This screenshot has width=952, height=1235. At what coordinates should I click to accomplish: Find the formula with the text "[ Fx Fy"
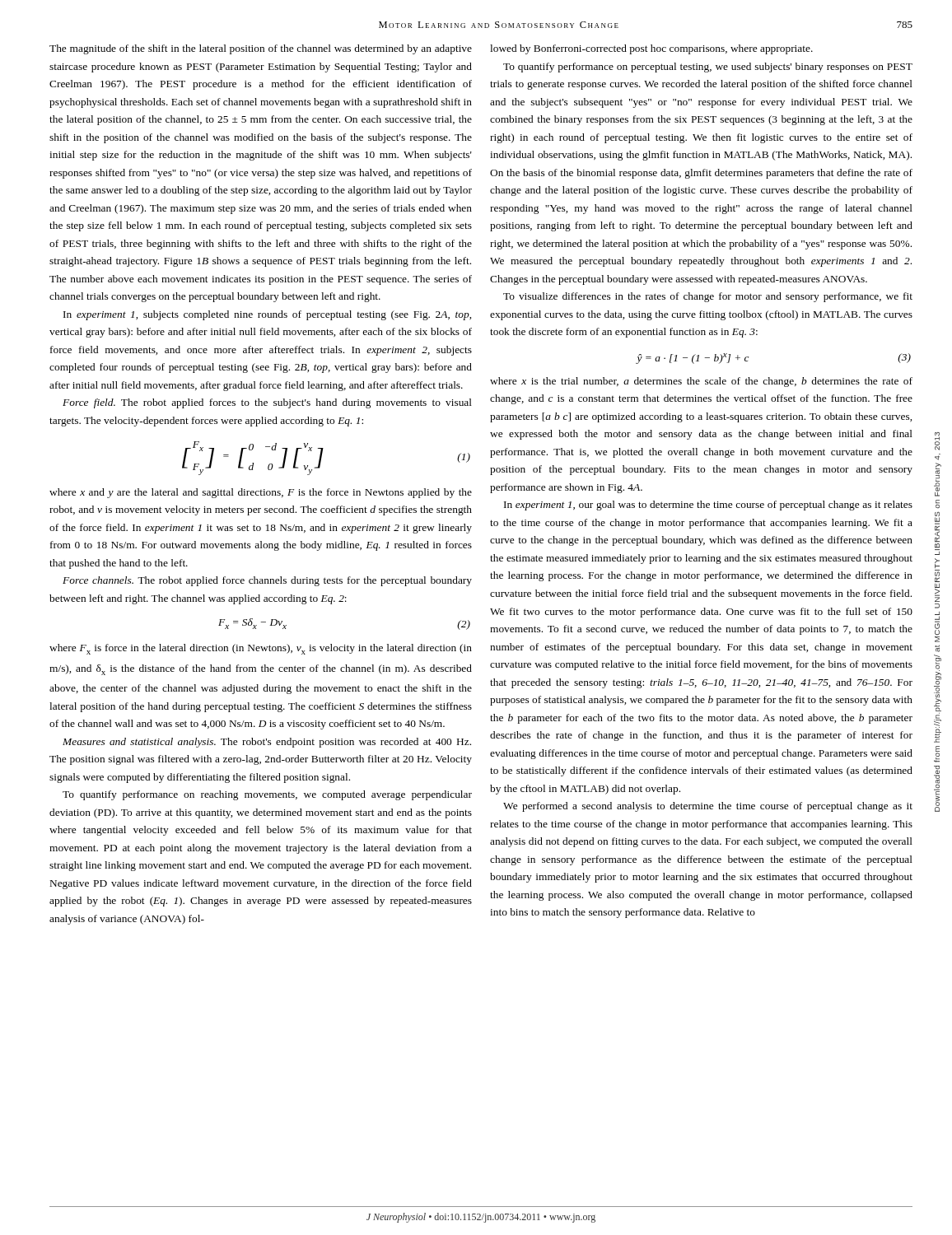265,457
